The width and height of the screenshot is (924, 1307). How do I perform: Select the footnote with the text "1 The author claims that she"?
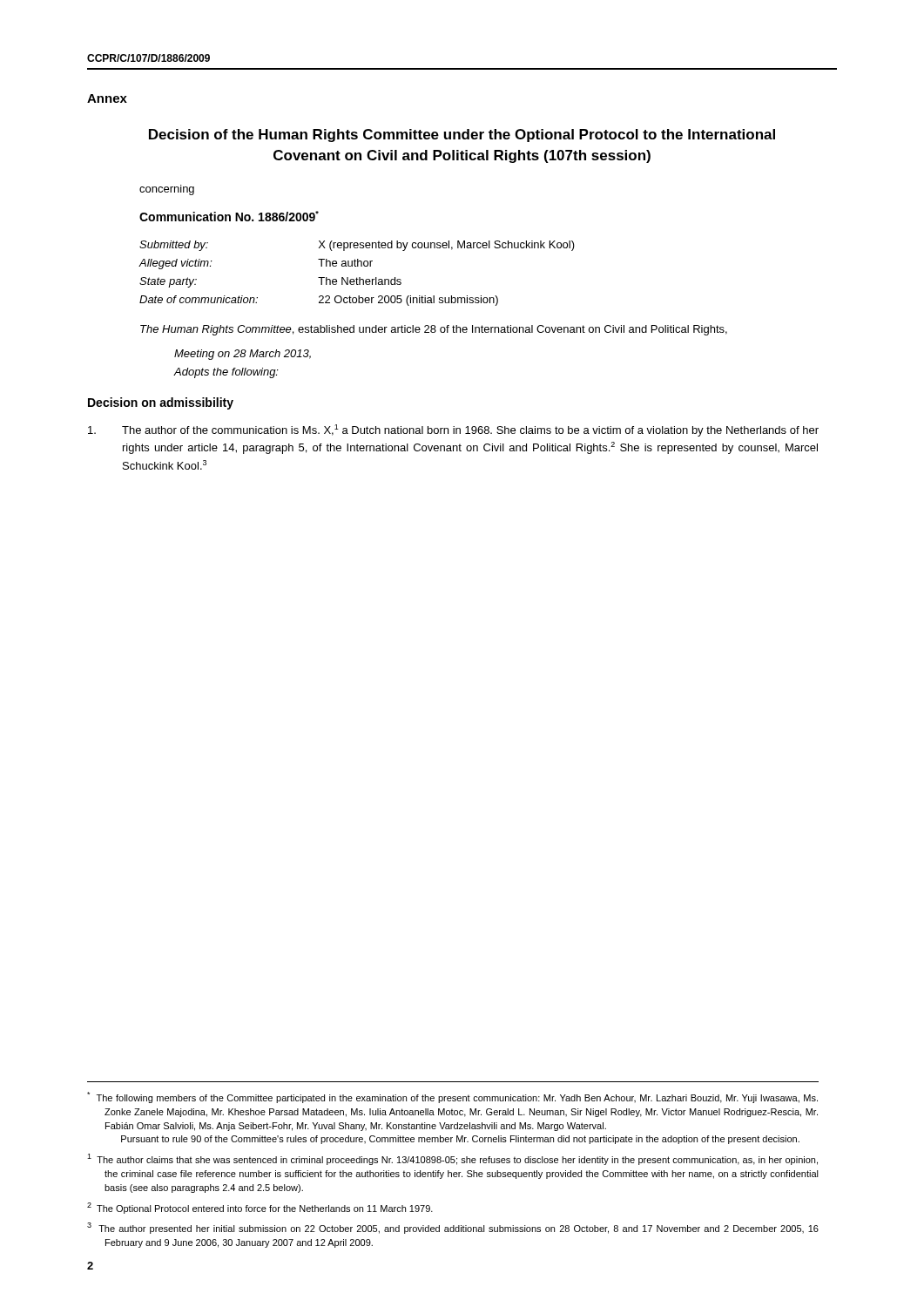(x=453, y=1173)
